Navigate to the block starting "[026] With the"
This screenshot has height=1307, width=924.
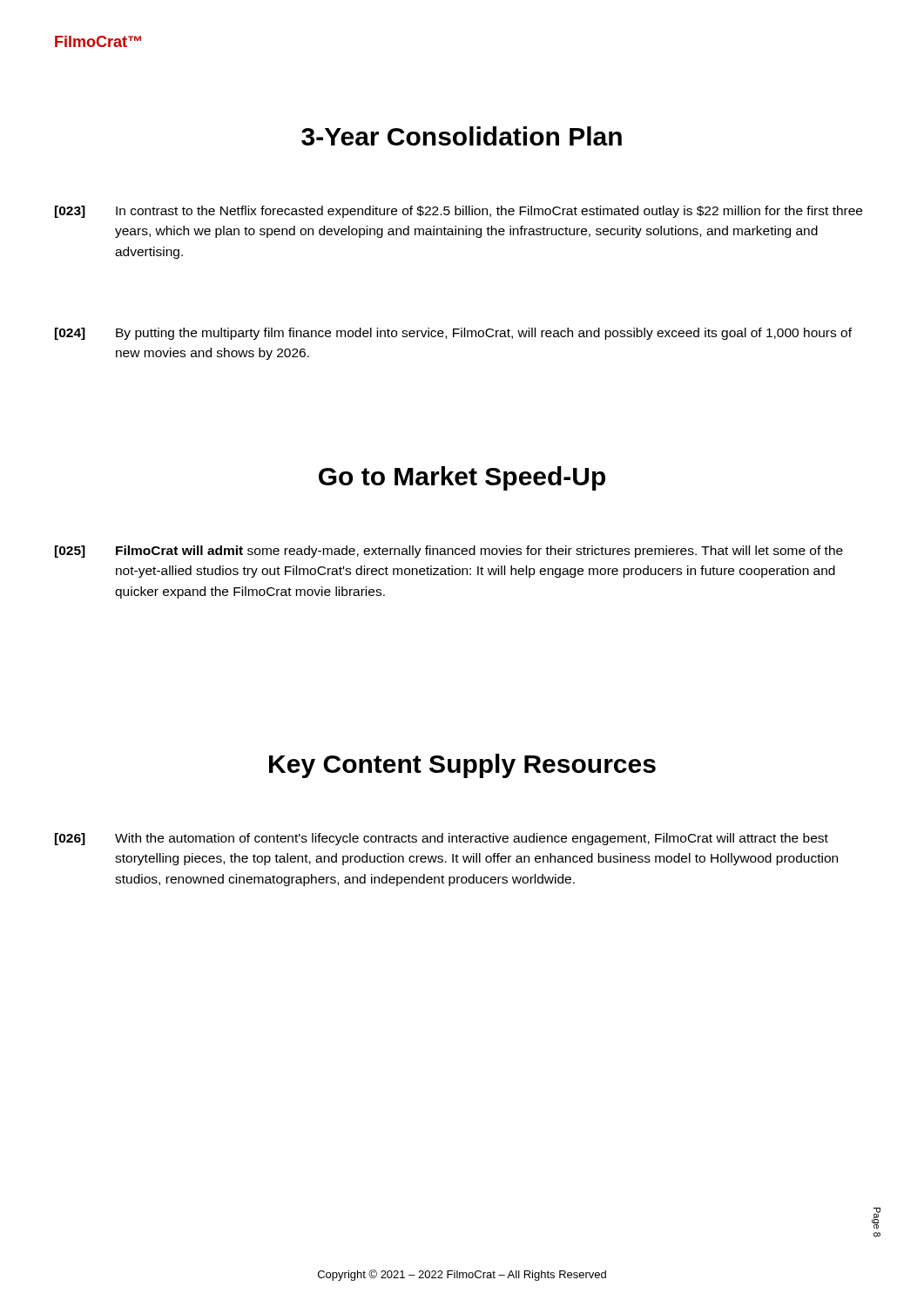[462, 858]
